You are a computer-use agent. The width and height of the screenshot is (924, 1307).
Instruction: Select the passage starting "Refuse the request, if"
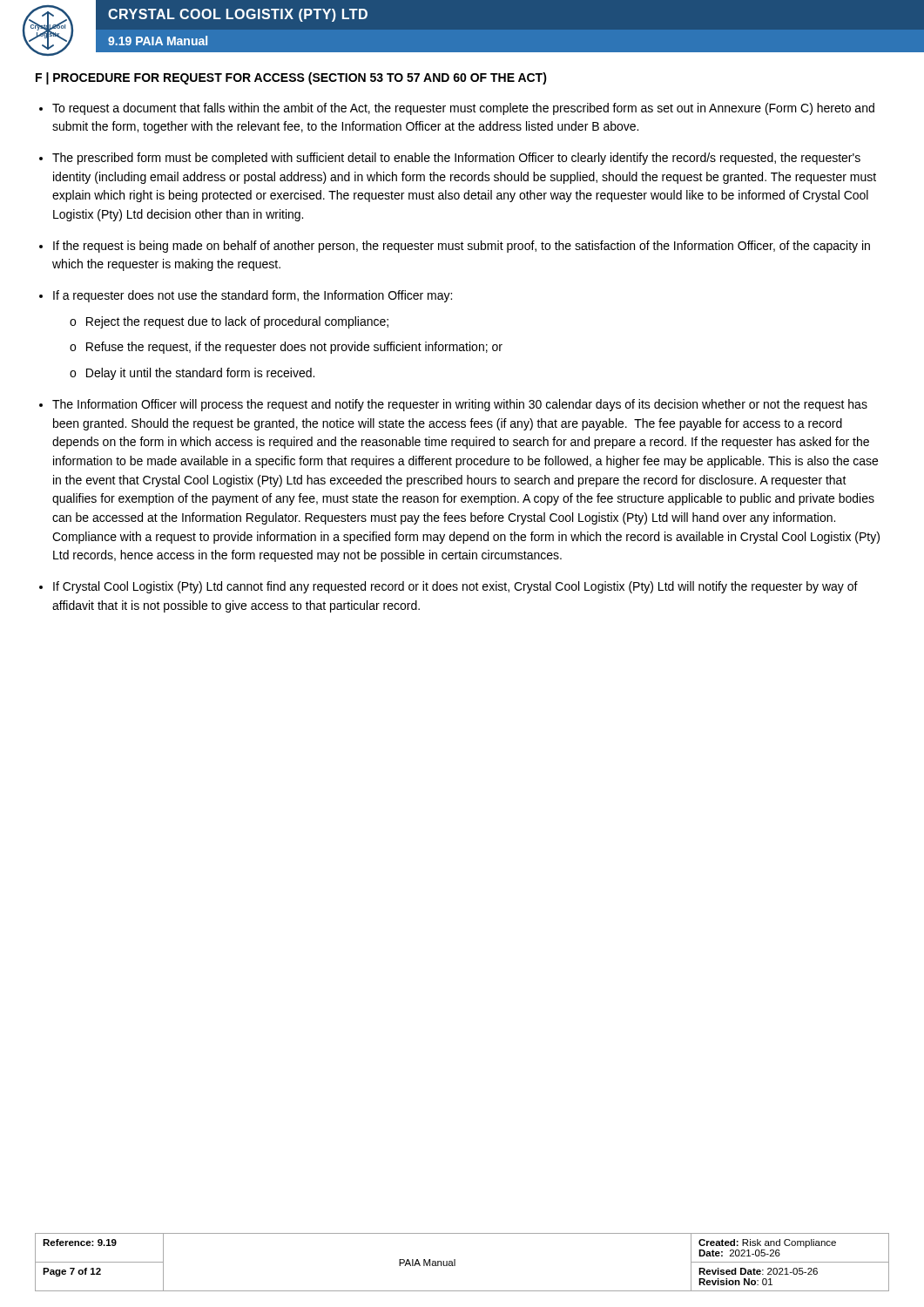tap(294, 347)
